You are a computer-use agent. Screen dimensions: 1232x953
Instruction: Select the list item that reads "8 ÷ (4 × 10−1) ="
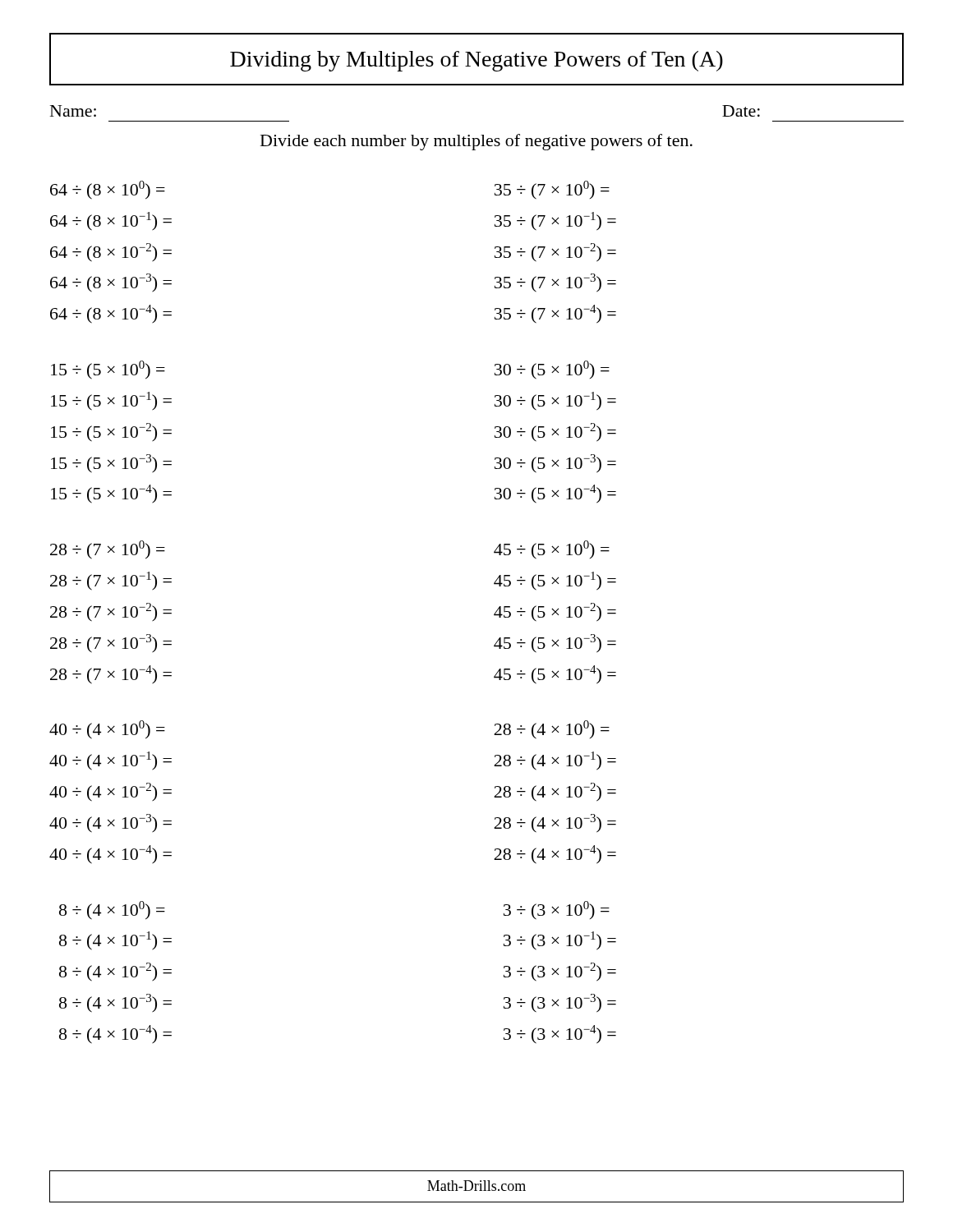point(111,940)
